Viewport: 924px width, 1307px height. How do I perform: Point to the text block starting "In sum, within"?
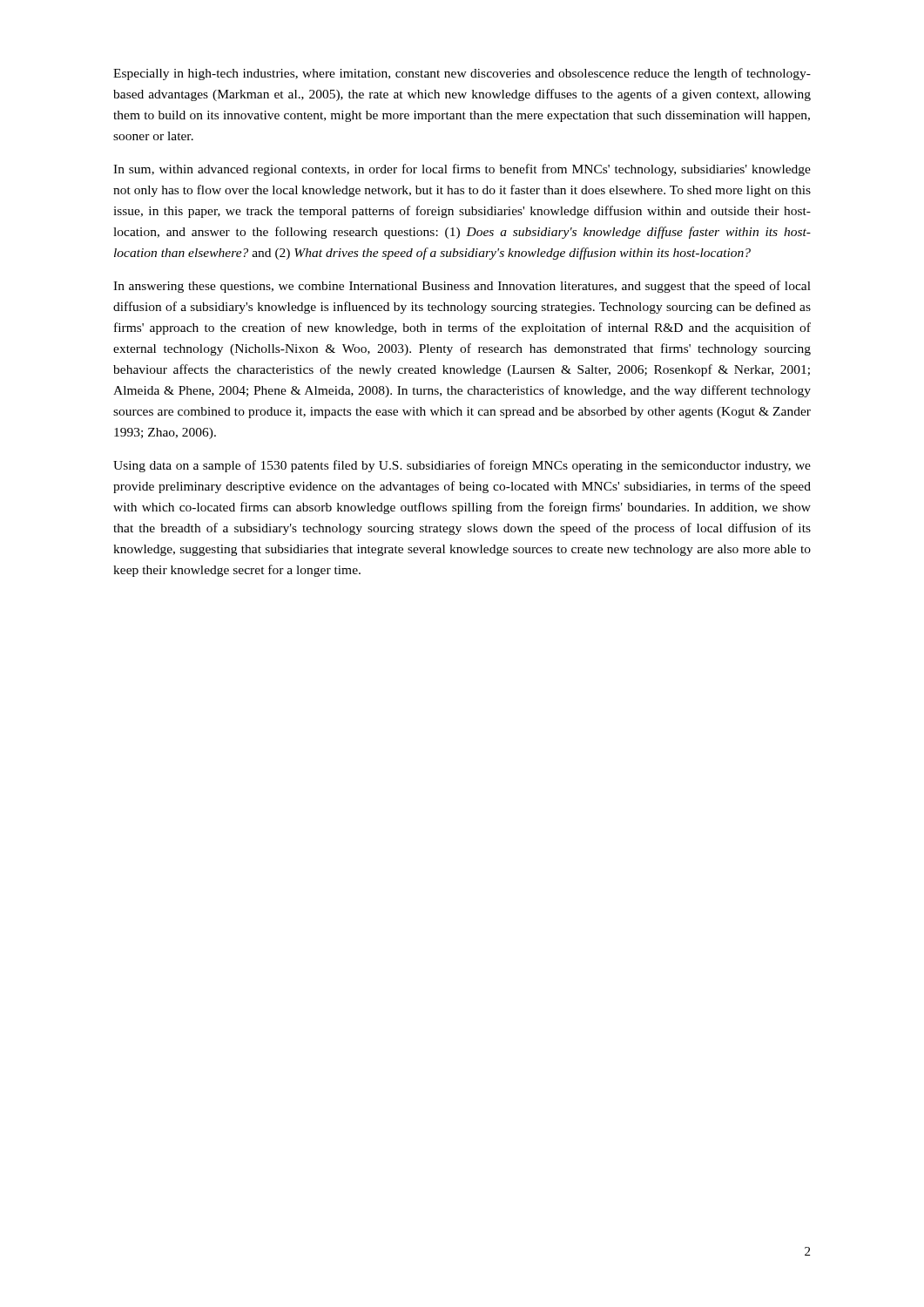[462, 211]
